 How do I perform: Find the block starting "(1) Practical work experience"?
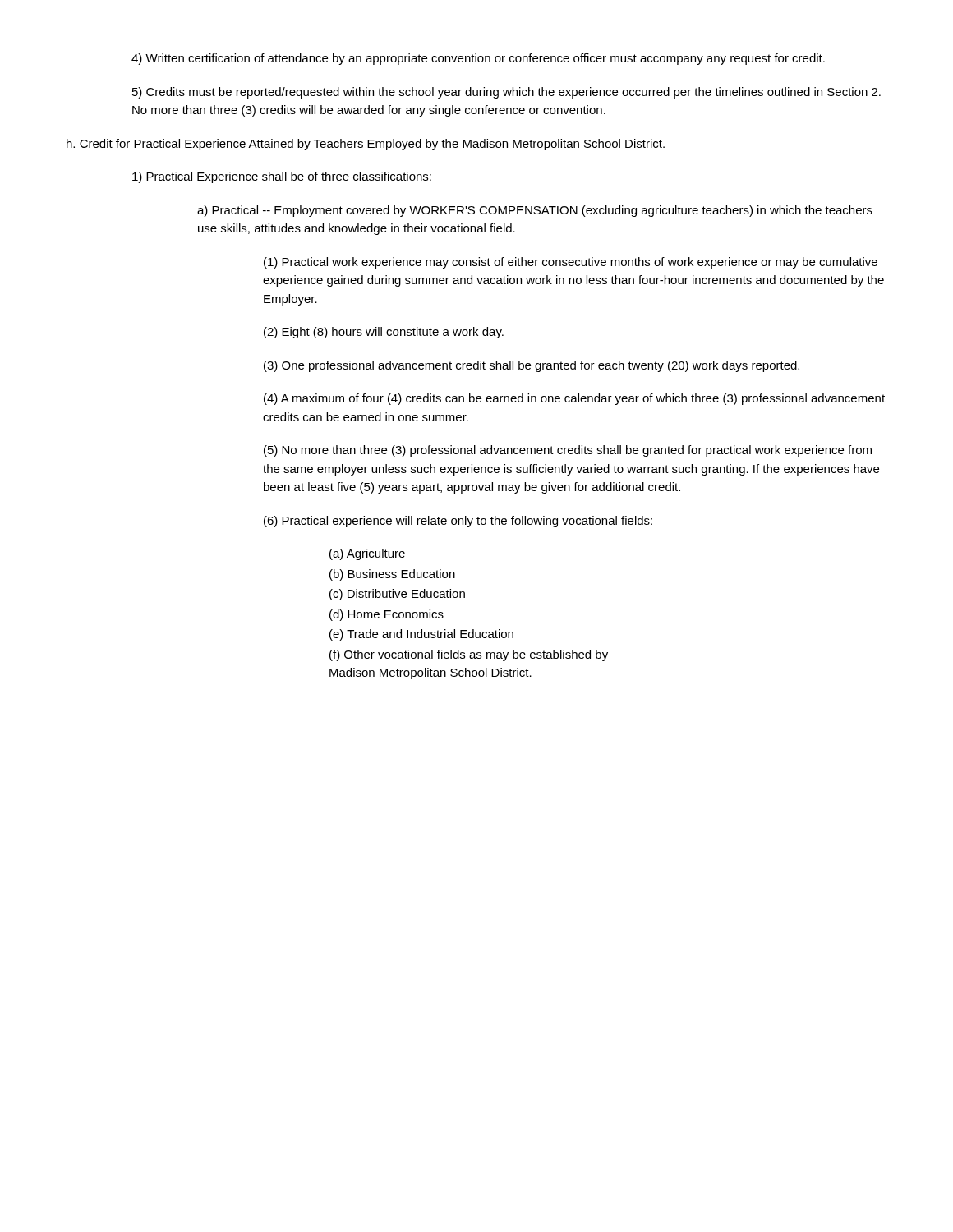tap(574, 280)
